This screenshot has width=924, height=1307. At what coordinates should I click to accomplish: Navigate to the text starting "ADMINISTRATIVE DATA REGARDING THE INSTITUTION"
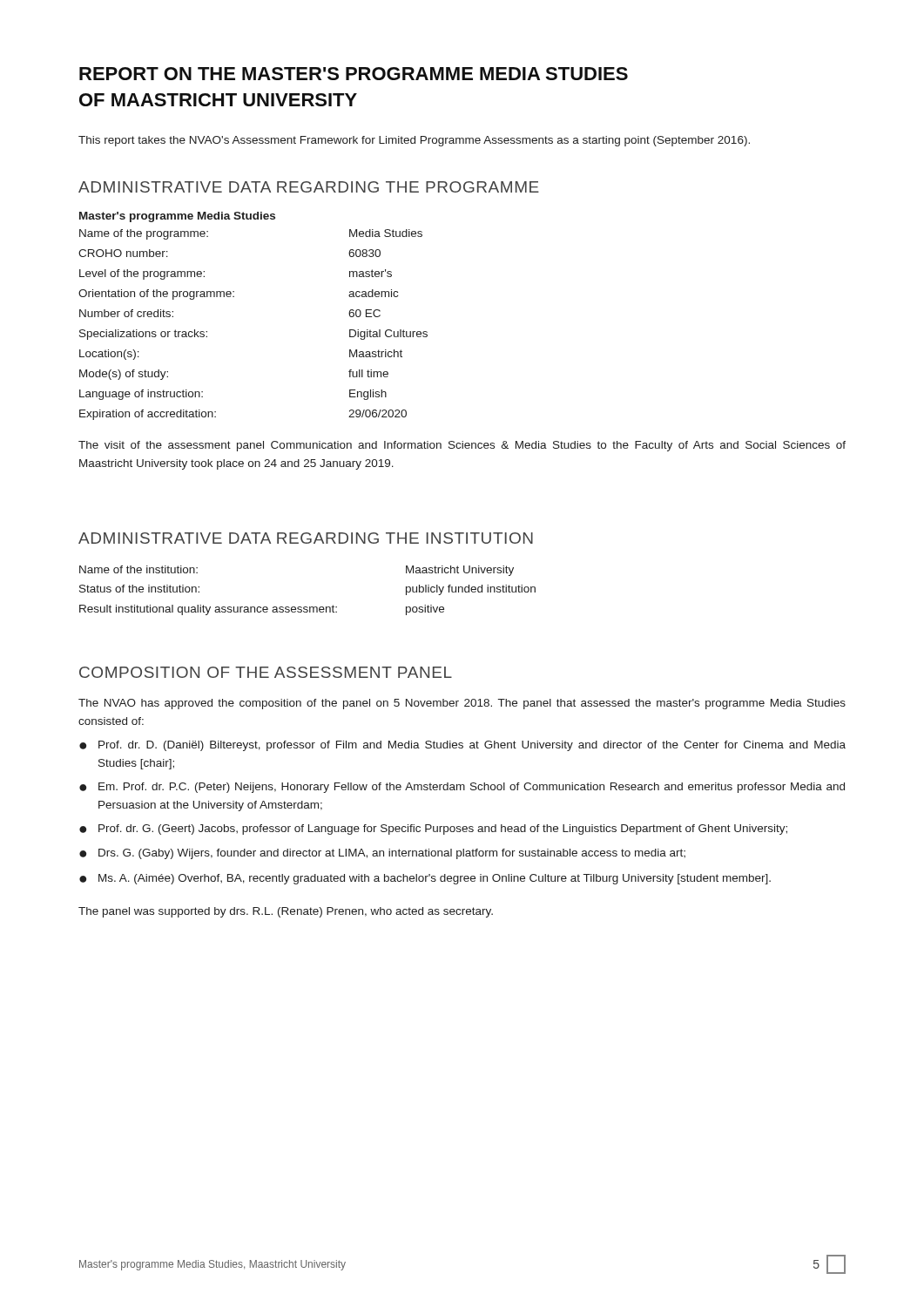coord(306,538)
